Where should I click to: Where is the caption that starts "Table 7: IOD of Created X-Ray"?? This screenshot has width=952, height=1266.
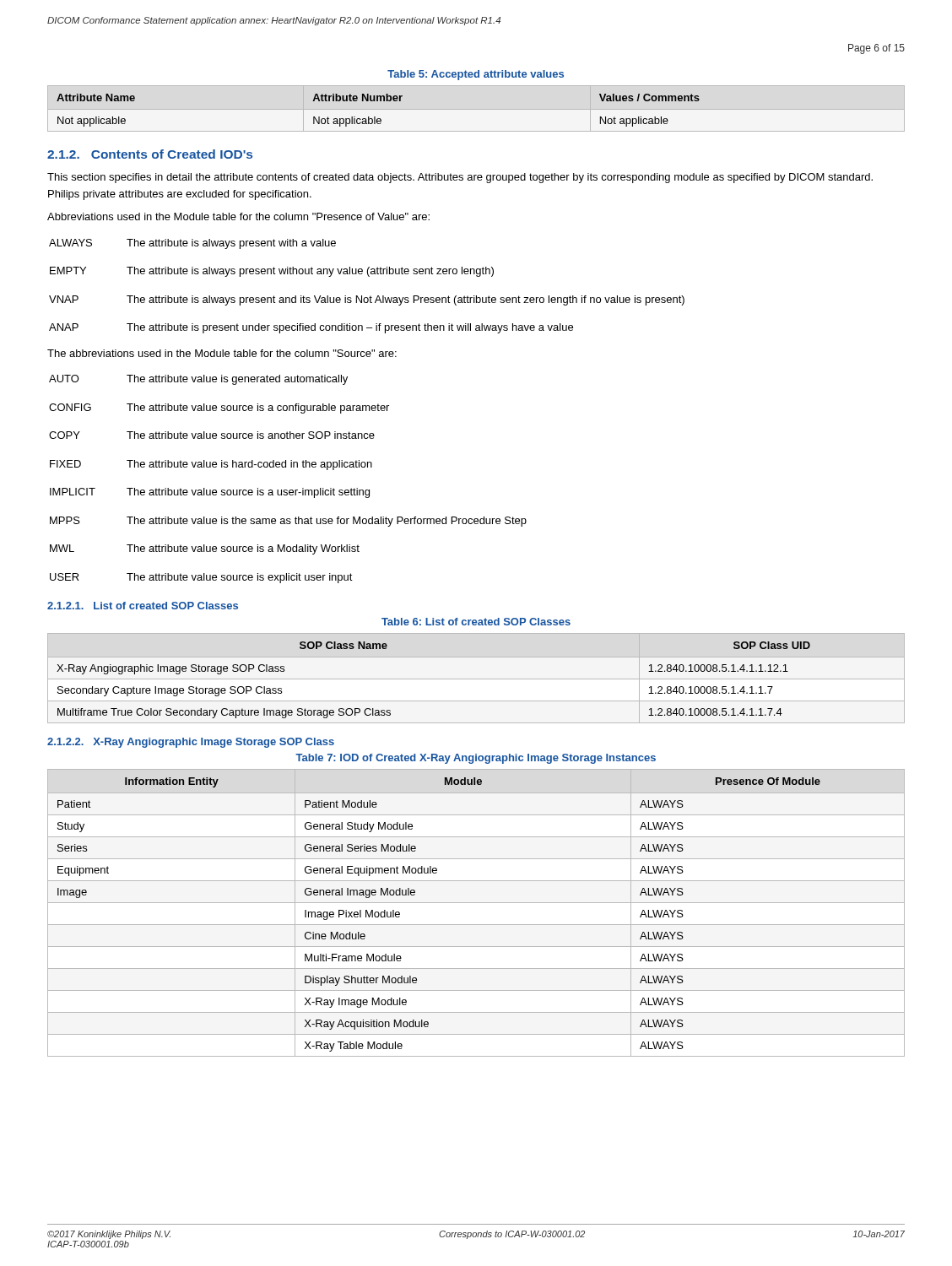(x=476, y=757)
